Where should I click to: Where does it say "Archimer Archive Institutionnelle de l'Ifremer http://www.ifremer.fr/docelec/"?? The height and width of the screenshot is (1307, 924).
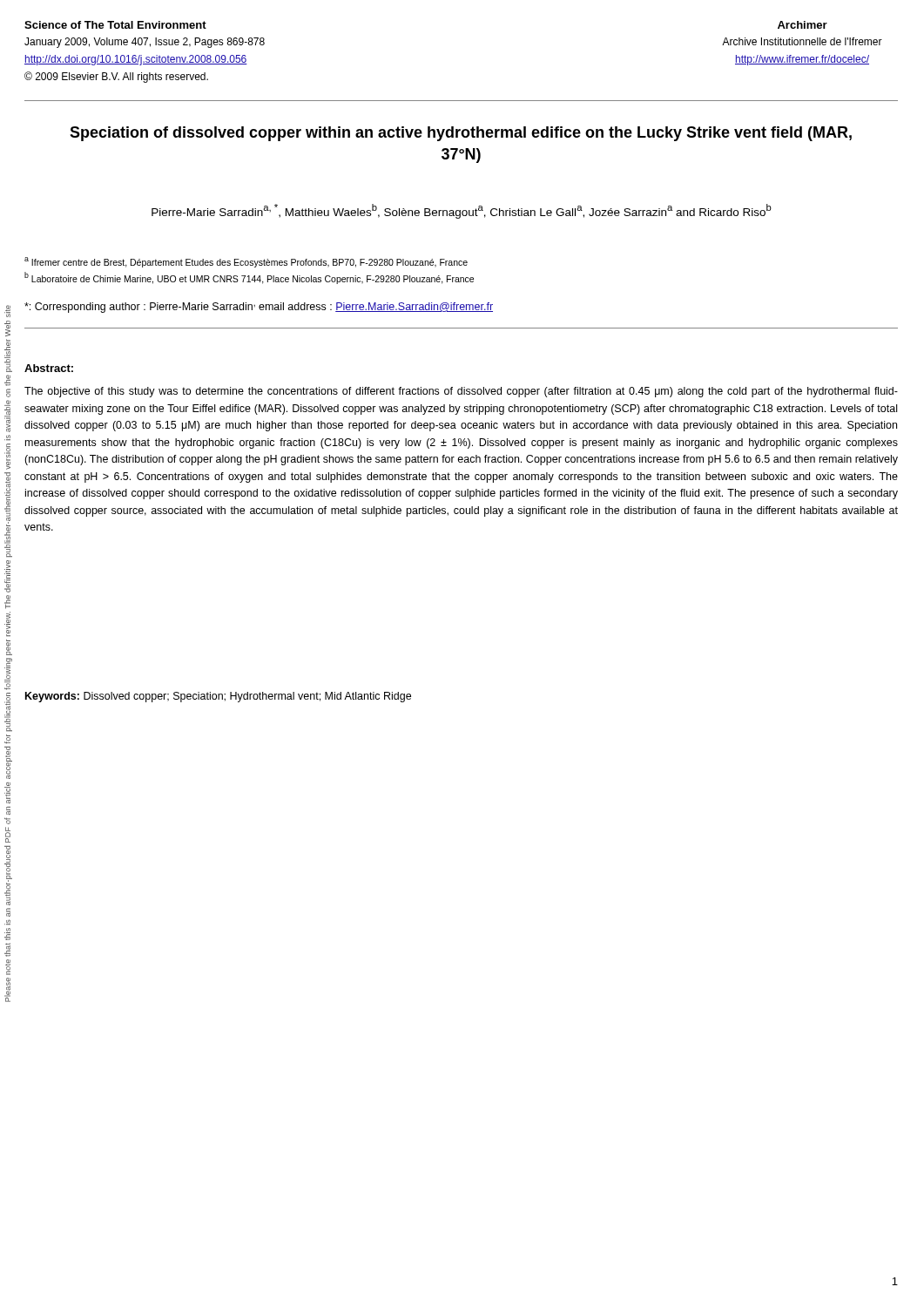click(x=802, y=42)
